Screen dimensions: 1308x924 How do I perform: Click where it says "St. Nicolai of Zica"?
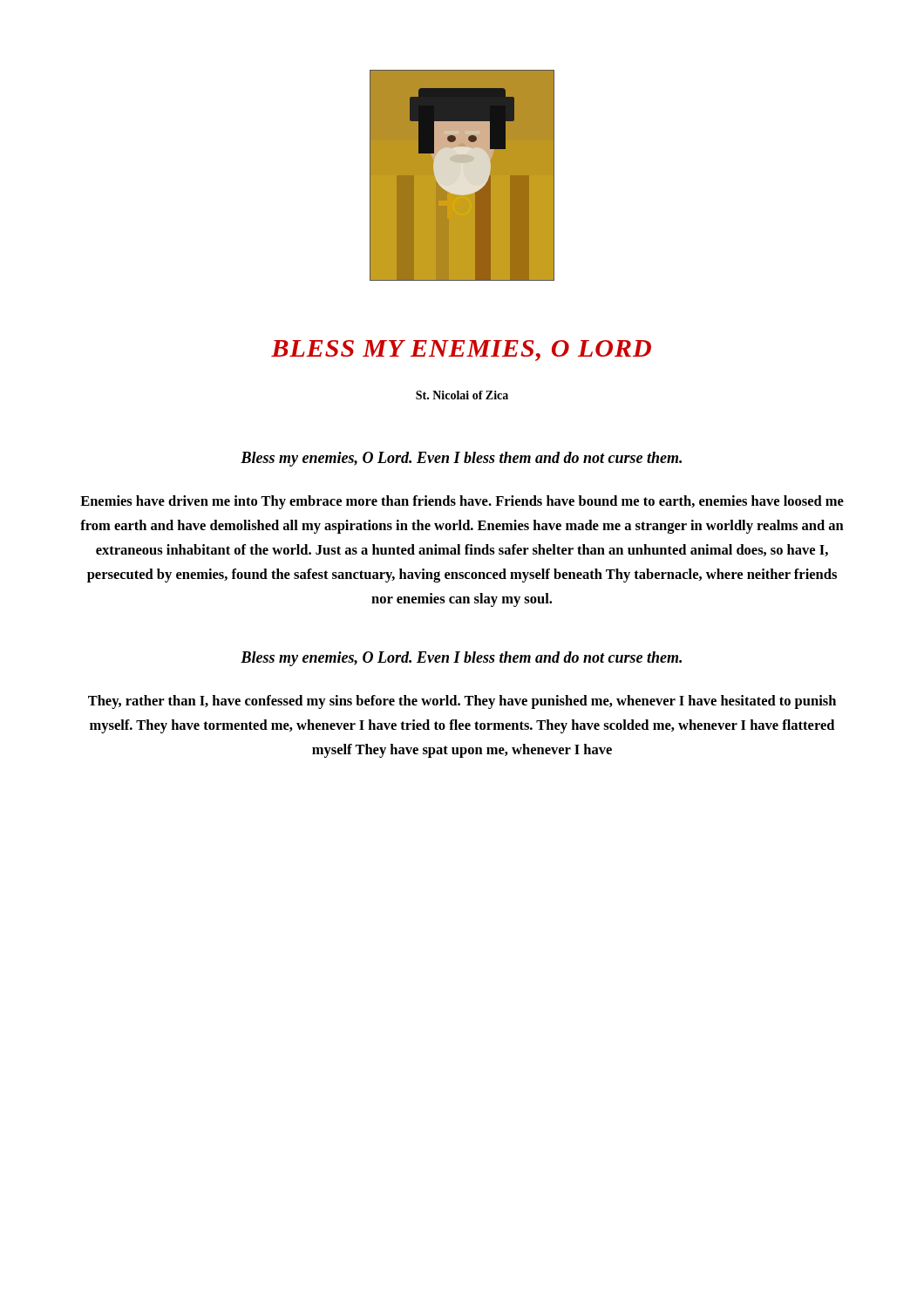tap(462, 396)
